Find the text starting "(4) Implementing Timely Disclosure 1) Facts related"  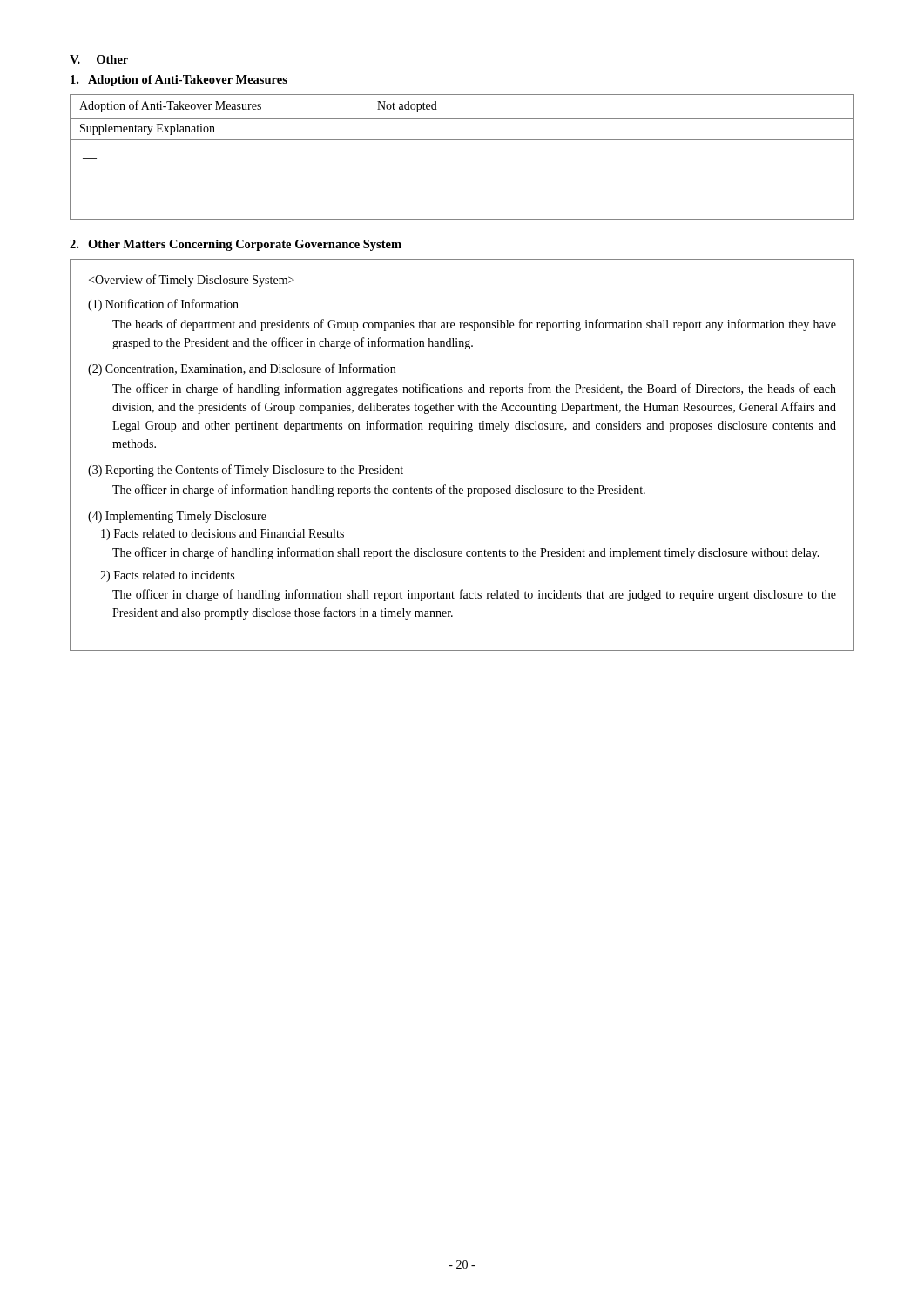pos(462,566)
